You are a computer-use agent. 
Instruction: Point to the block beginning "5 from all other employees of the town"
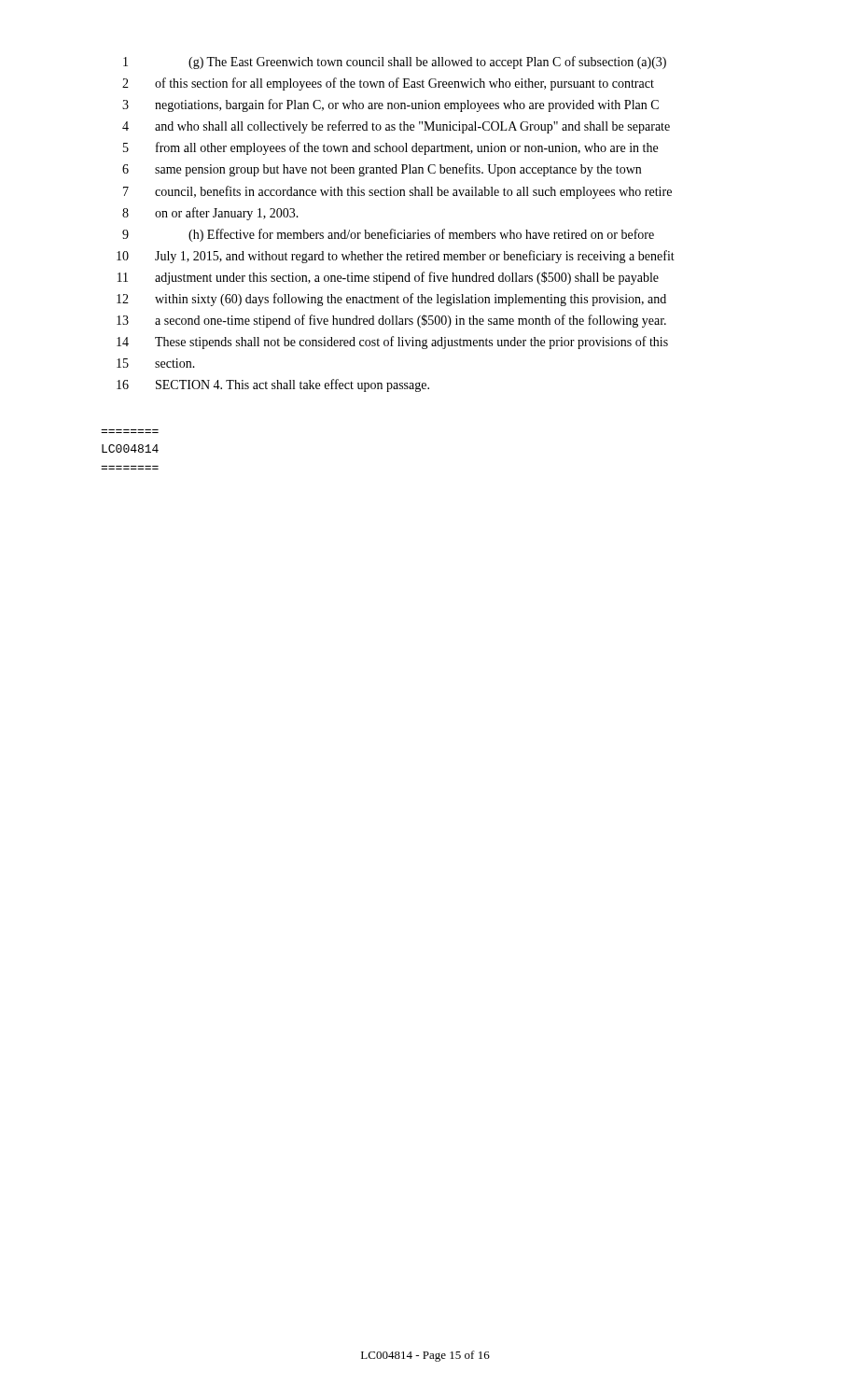442,148
